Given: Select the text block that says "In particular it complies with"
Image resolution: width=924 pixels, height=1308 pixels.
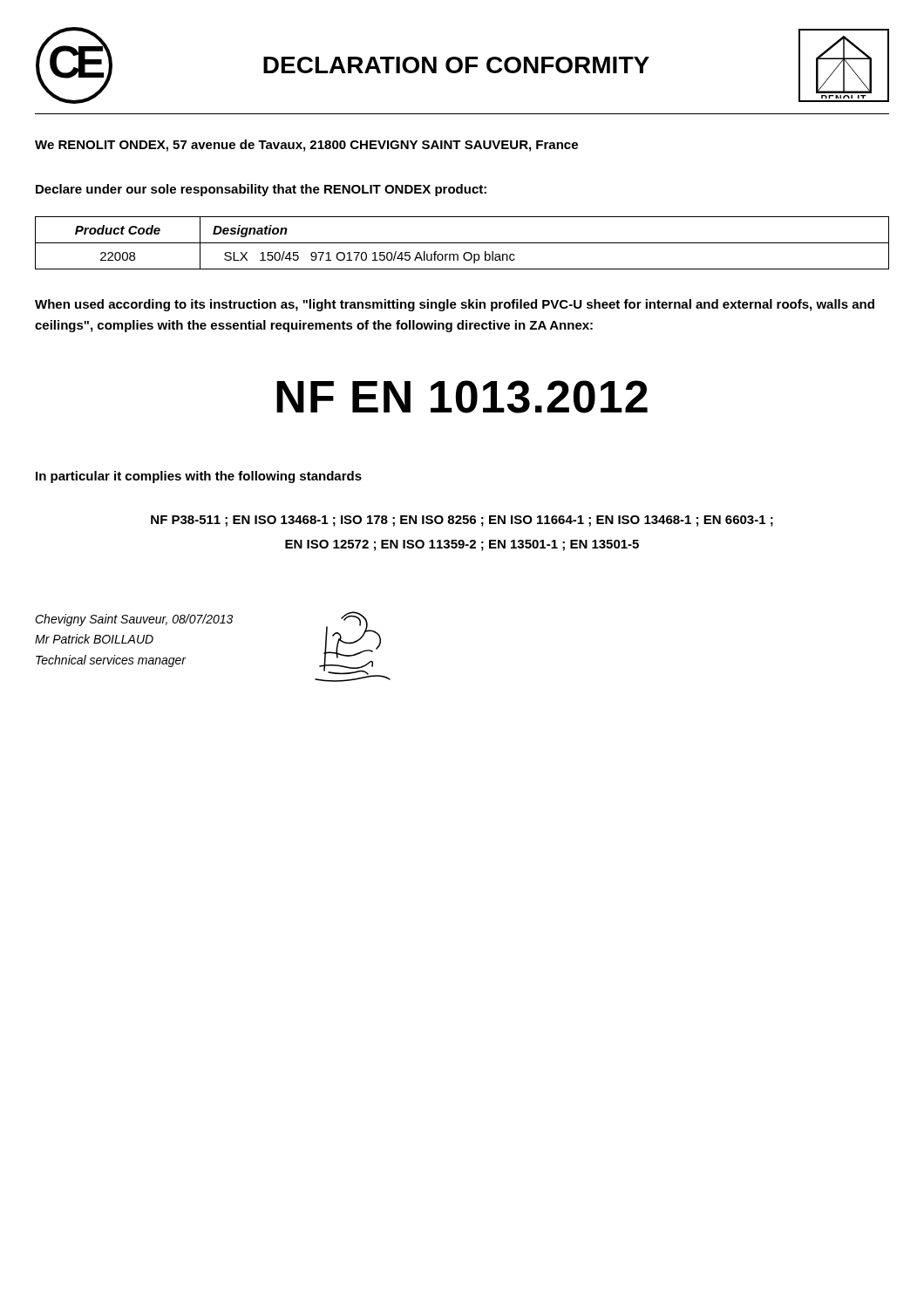Looking at the screenshot, I should tap(198, 476).
